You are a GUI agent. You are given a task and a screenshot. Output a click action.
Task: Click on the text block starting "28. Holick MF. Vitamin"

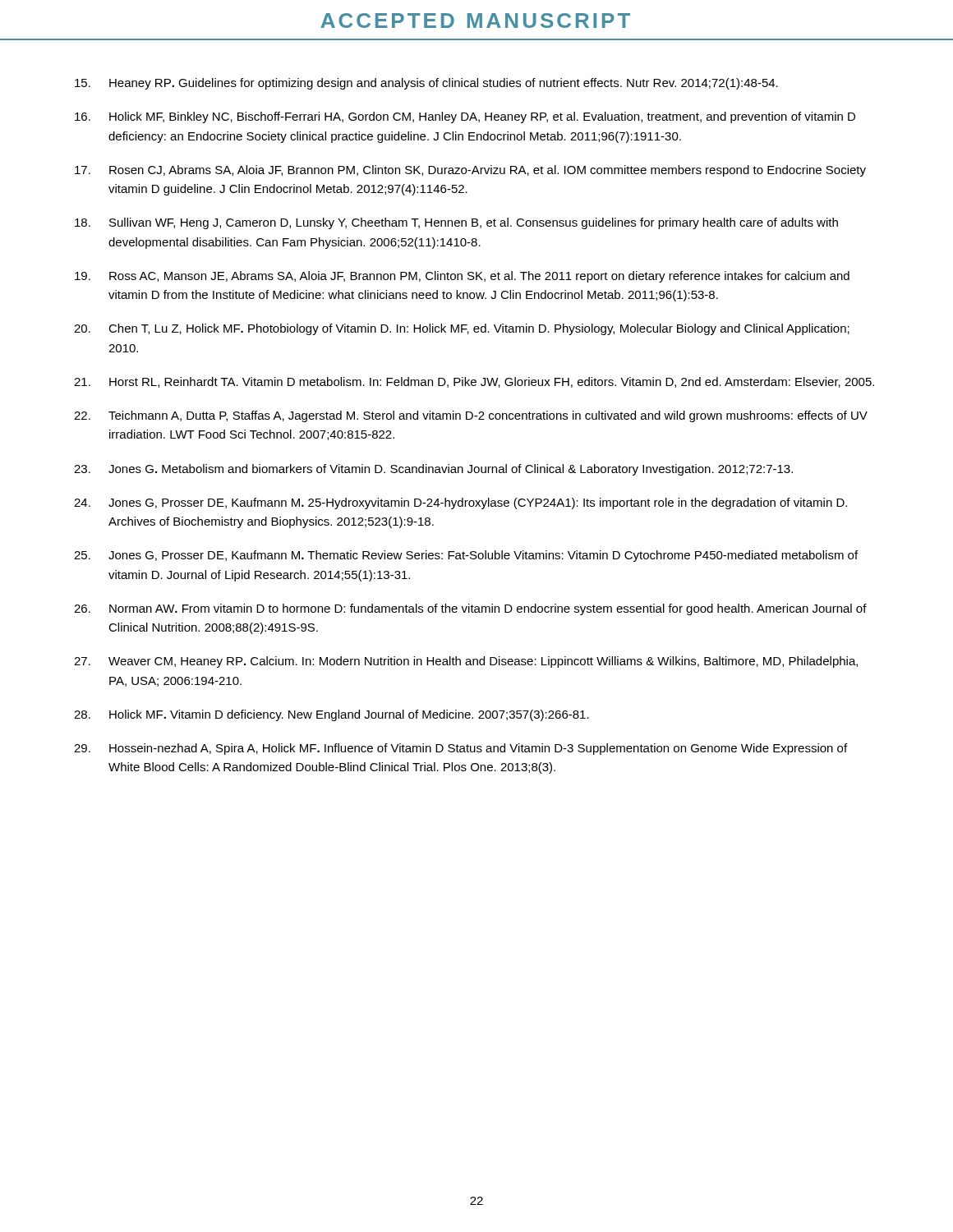(x=476, y=714)
